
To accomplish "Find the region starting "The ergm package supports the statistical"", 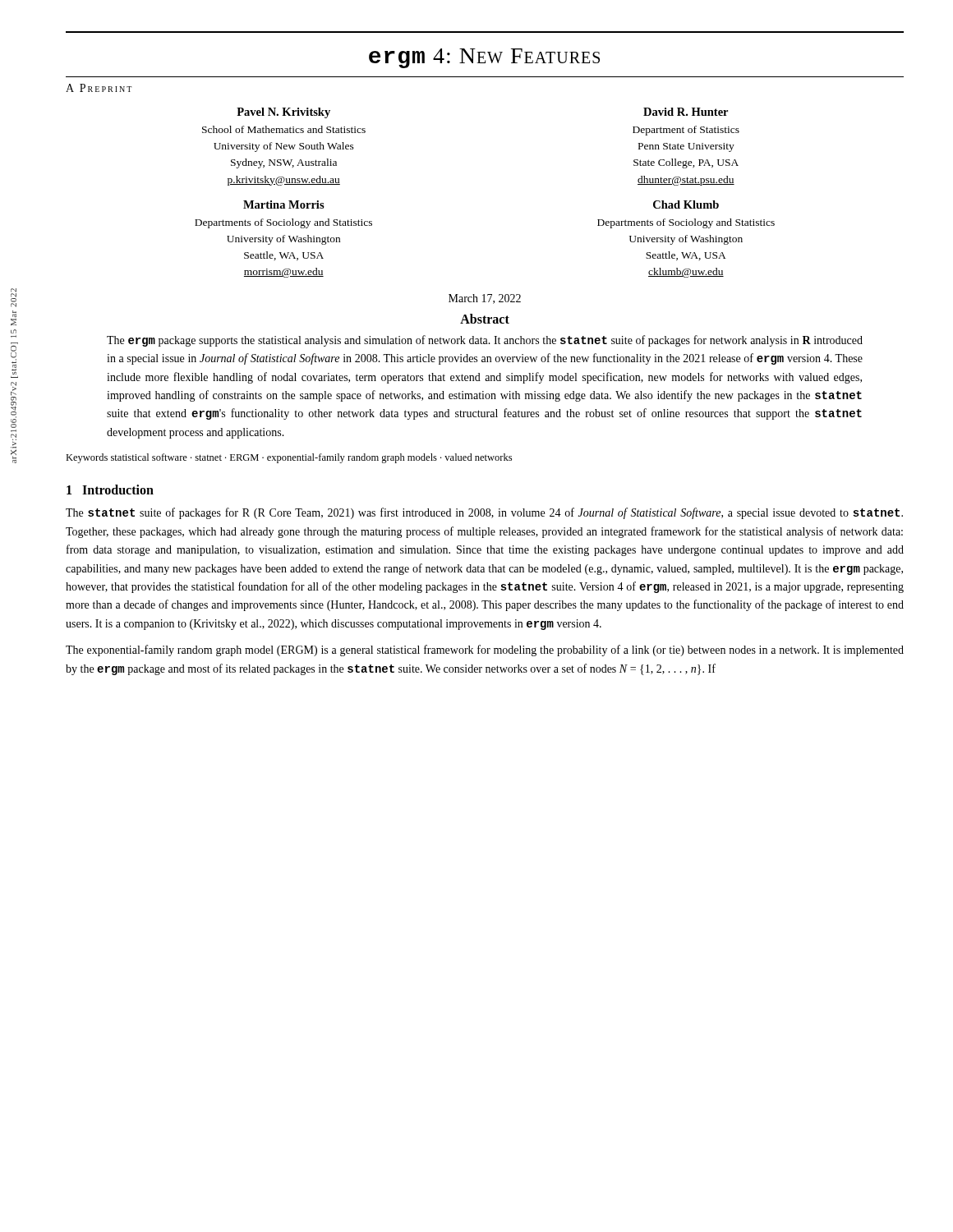I will [x=485, y=386].
